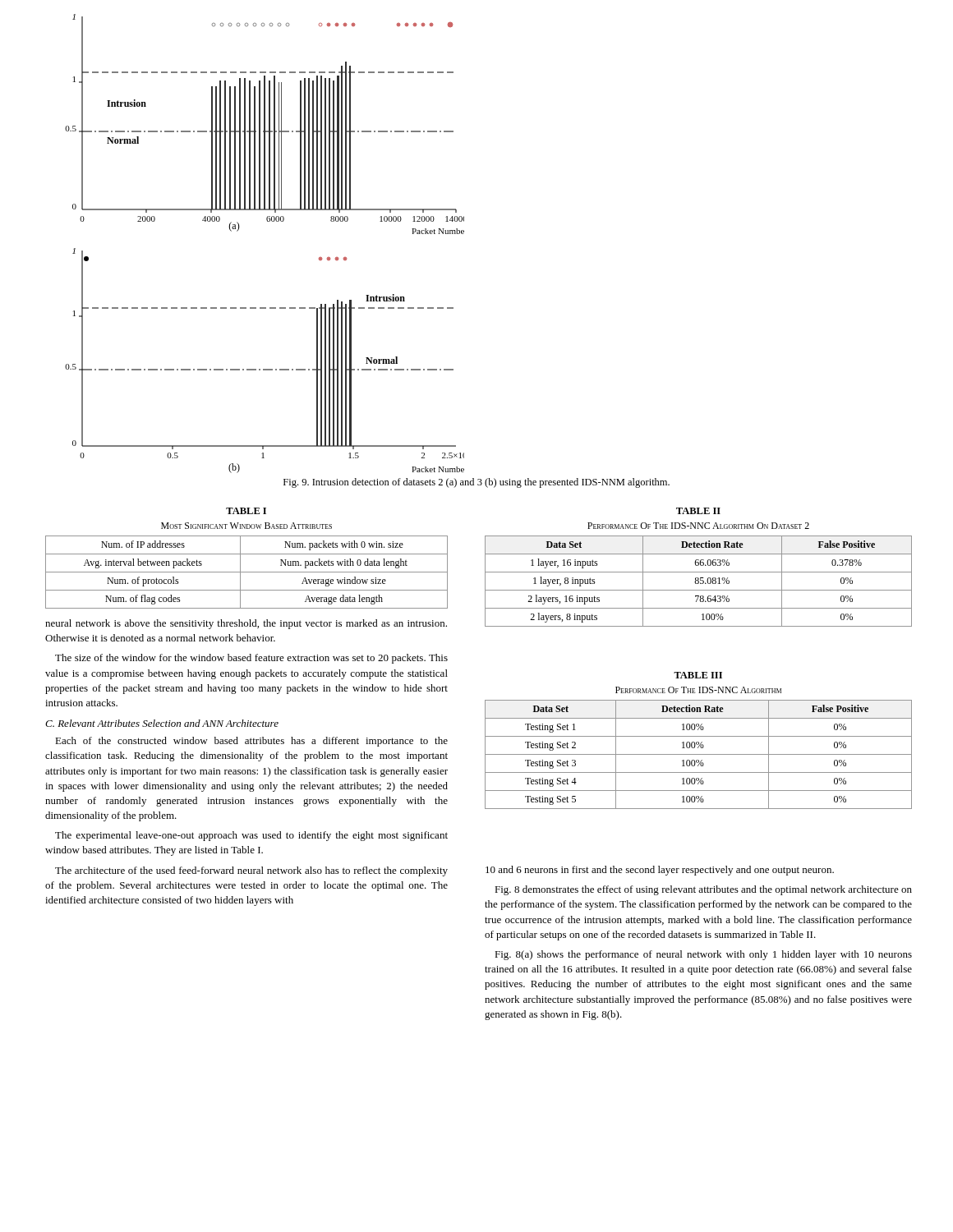Locate the block of text that opens with "neural network is above the sensitivity threshold,"
953x1232 pixels.
[x=246, y=663]
